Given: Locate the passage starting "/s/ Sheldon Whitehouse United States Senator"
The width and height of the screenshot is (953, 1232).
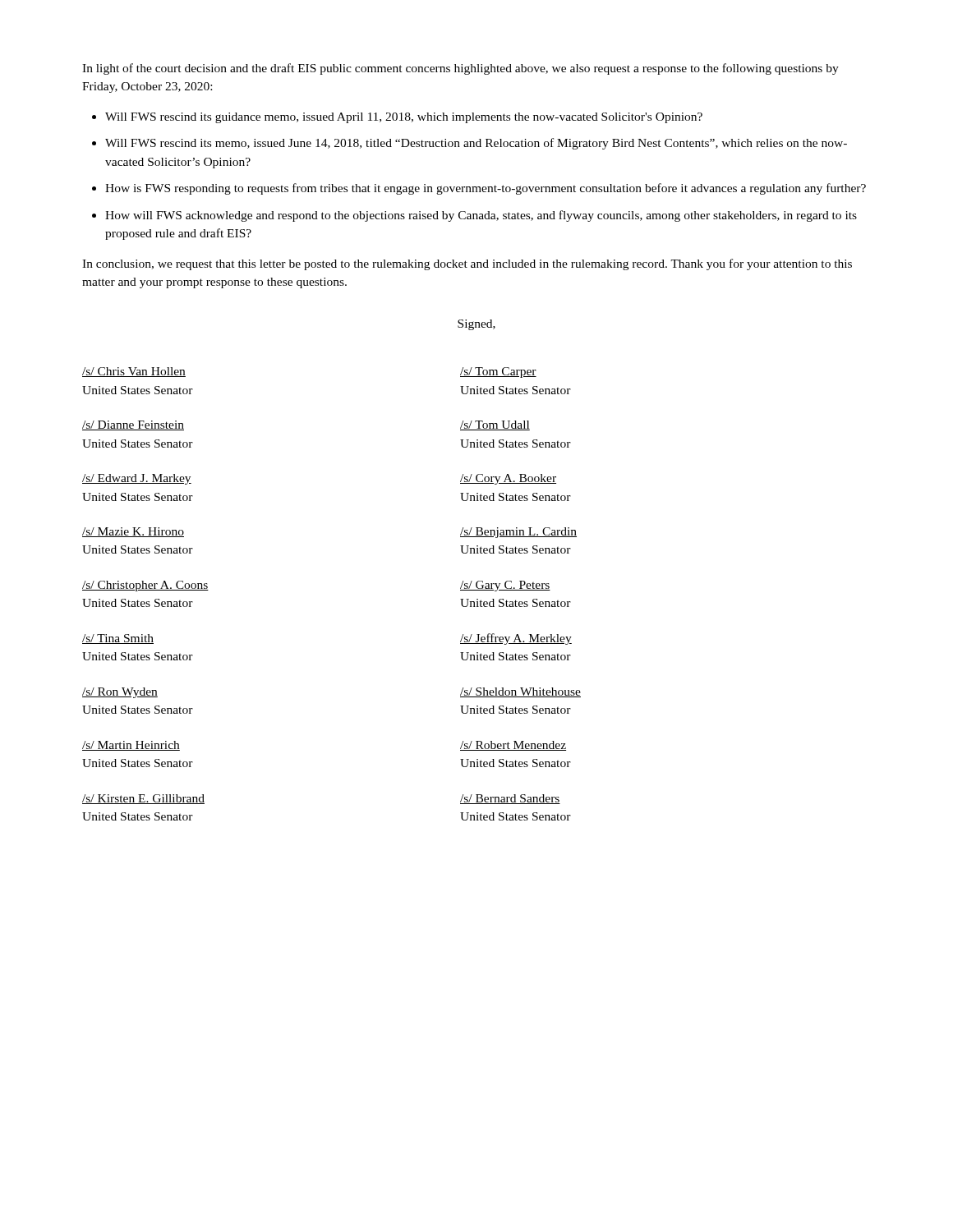Looking at the screenshot, I should (x=520, y=692).
